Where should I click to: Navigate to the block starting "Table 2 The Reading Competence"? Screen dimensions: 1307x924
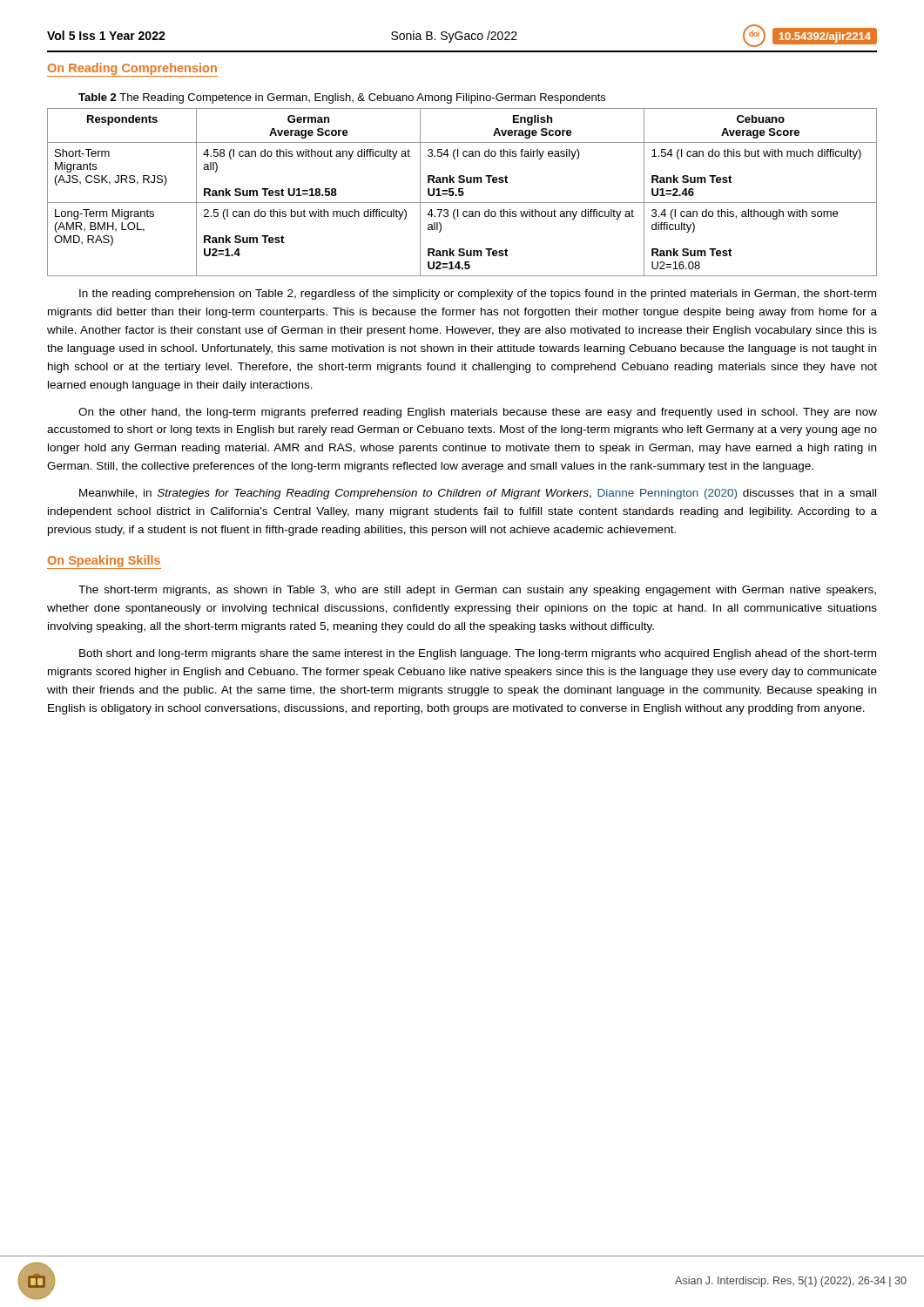[x=342, y=97]
